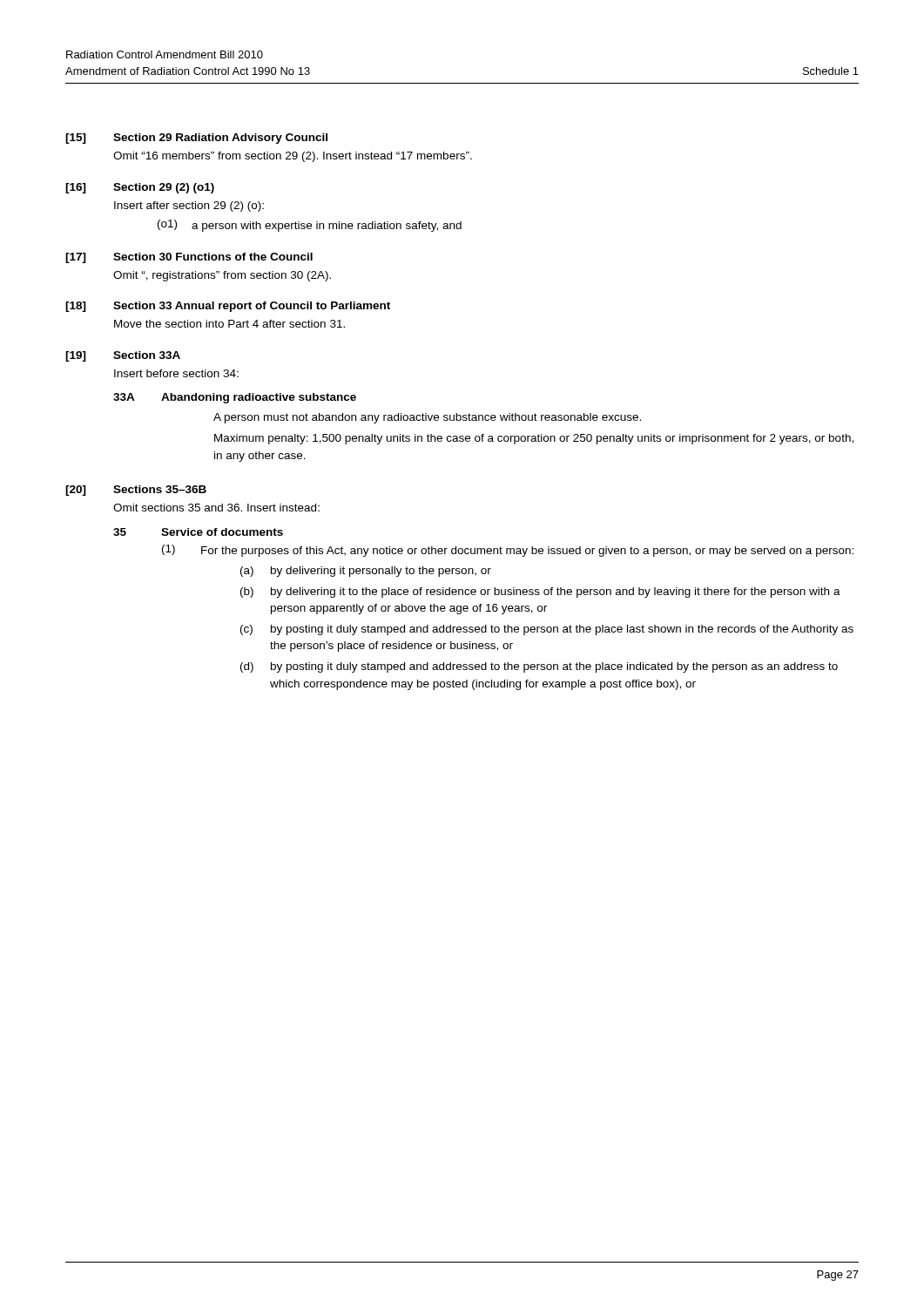Where is the passage that starts "Omit sections 35 and 36. Insert"?
The width and height of the screenshot is (924, 1307).
click(x=217, y=508)
